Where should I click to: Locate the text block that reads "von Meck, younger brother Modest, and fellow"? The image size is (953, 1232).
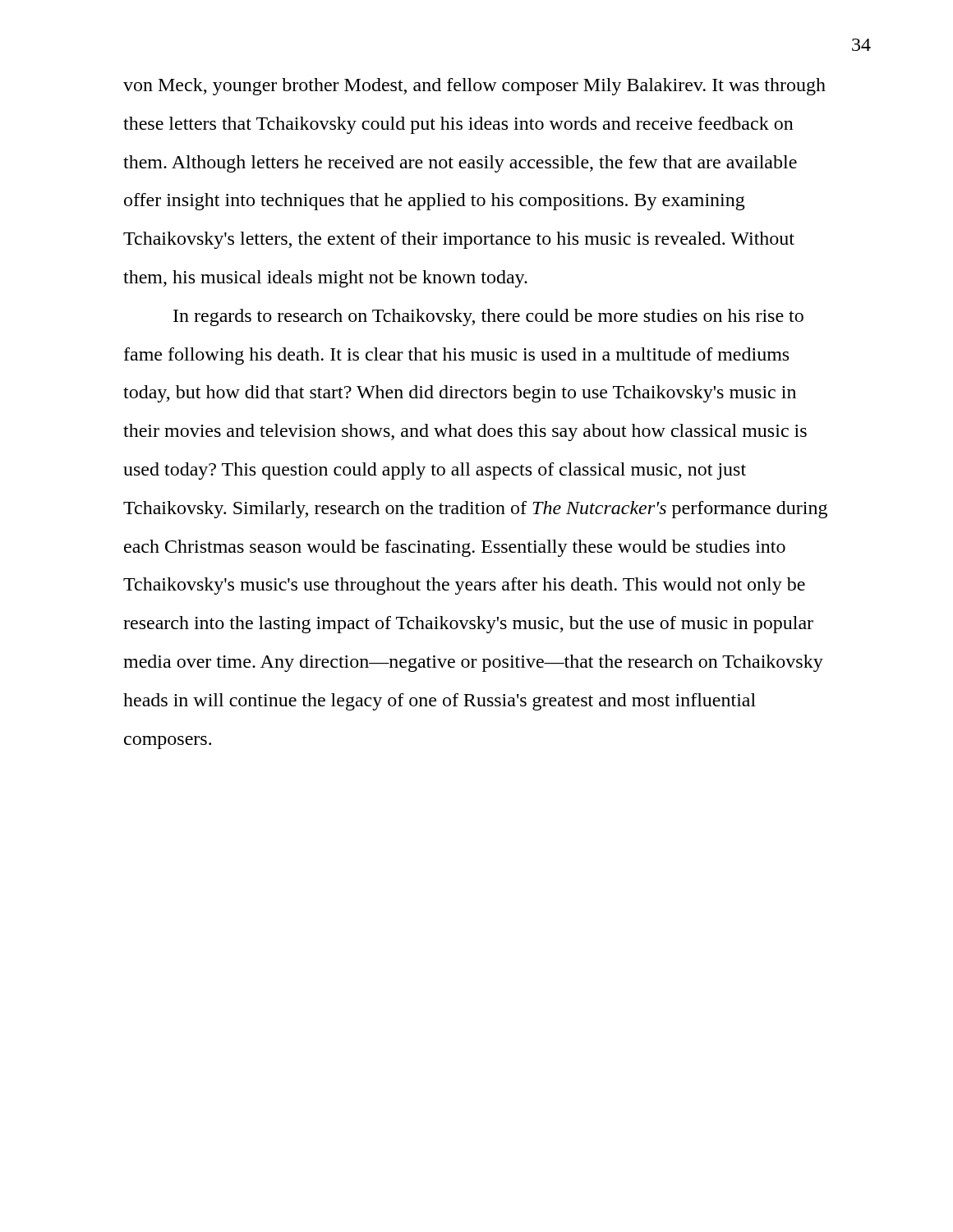[x=474, y=87]
